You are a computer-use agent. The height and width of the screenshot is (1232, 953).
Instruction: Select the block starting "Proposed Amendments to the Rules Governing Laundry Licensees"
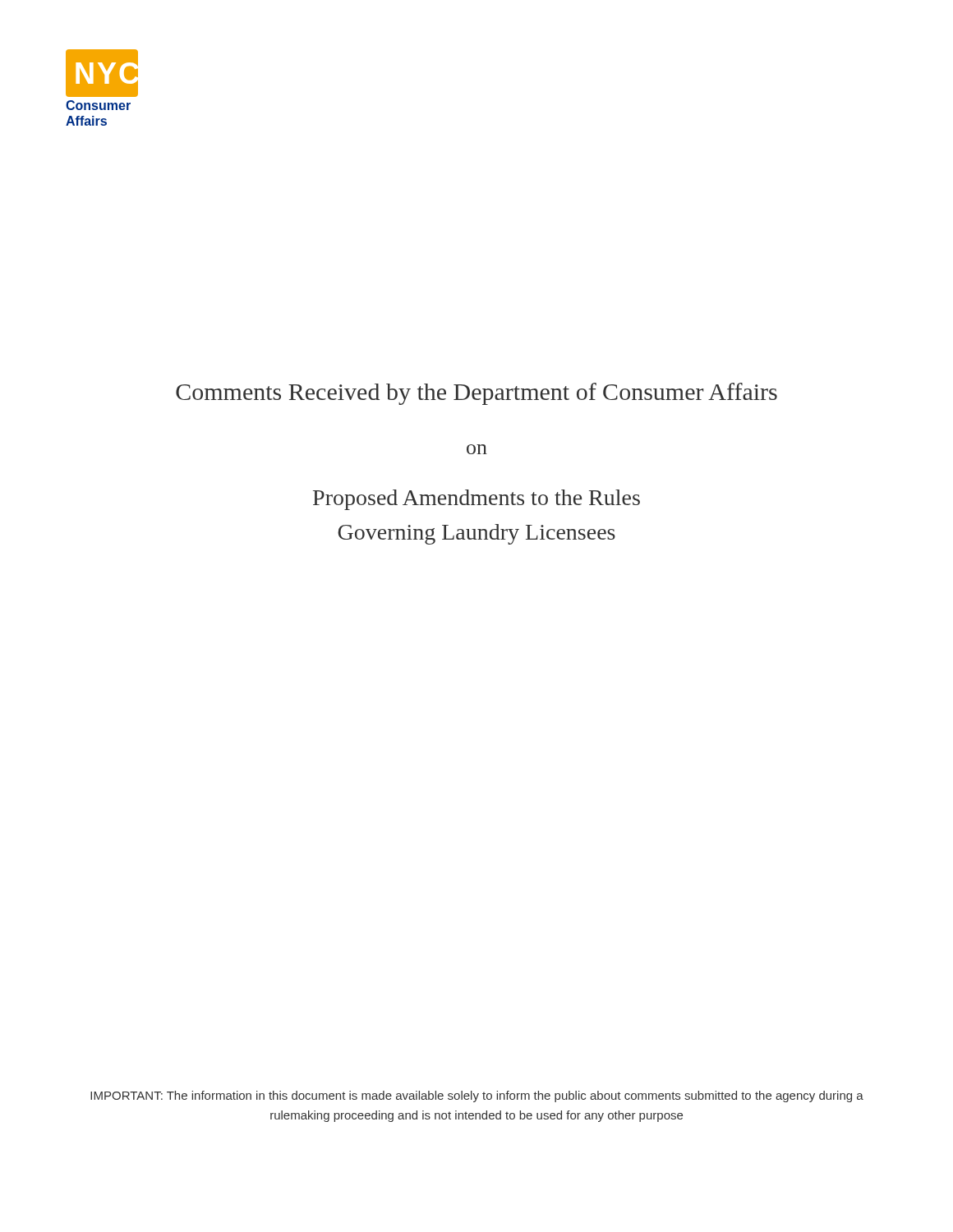pos(476,515)
